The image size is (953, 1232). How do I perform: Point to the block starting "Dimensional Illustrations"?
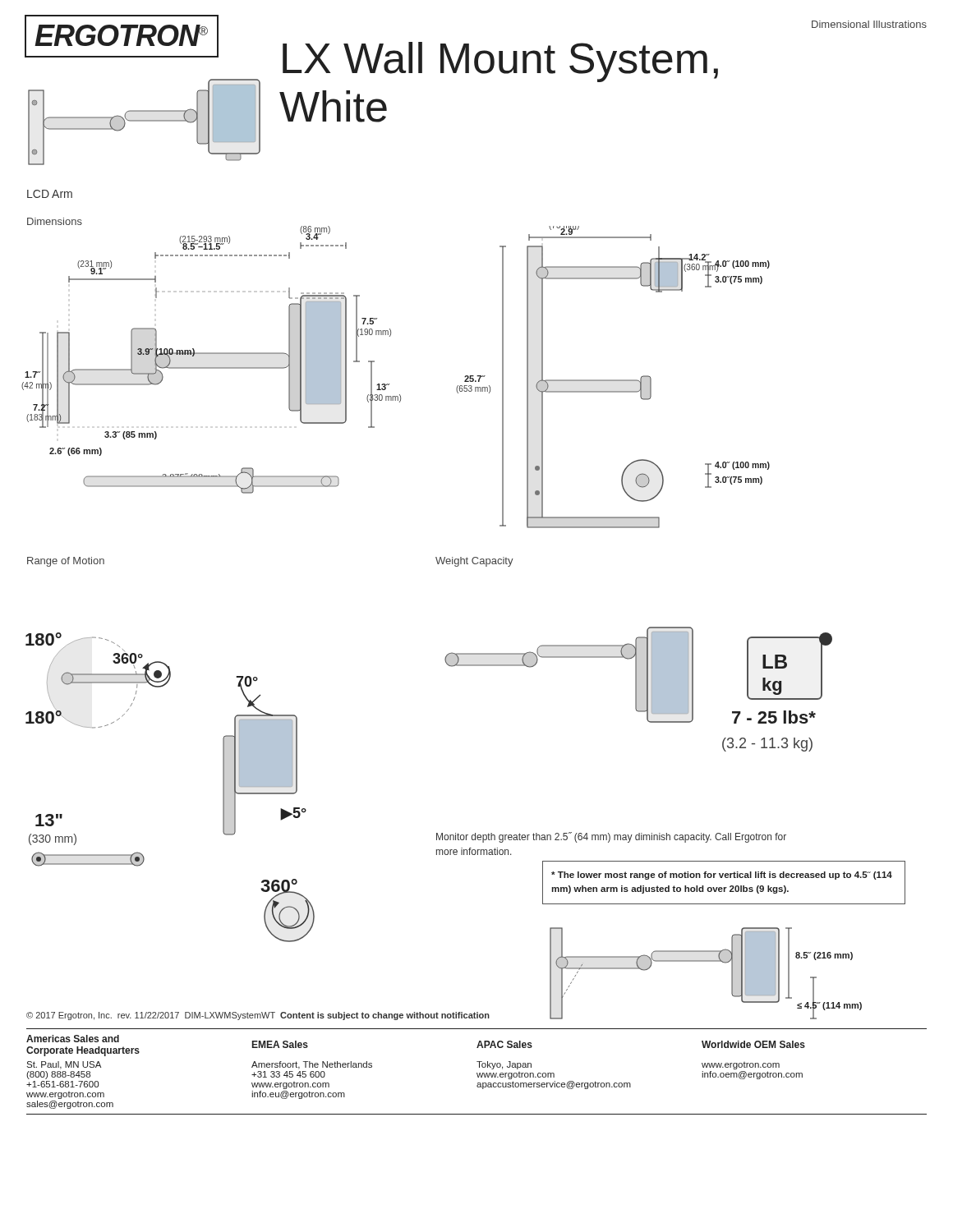[869, 24]
